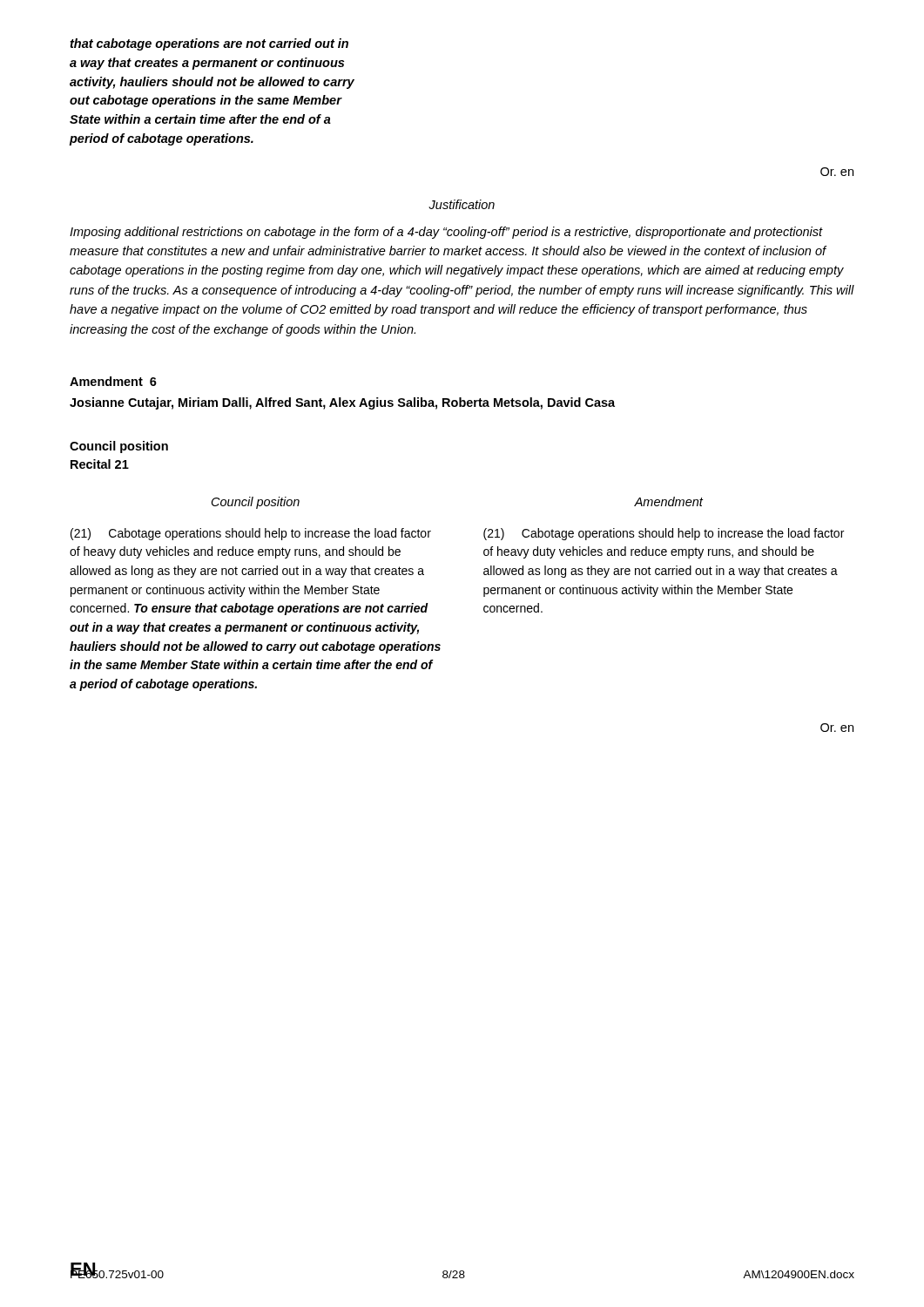
Task: Navigate to the element starting "Imposing additional restrictions on"
Action: 462,280
